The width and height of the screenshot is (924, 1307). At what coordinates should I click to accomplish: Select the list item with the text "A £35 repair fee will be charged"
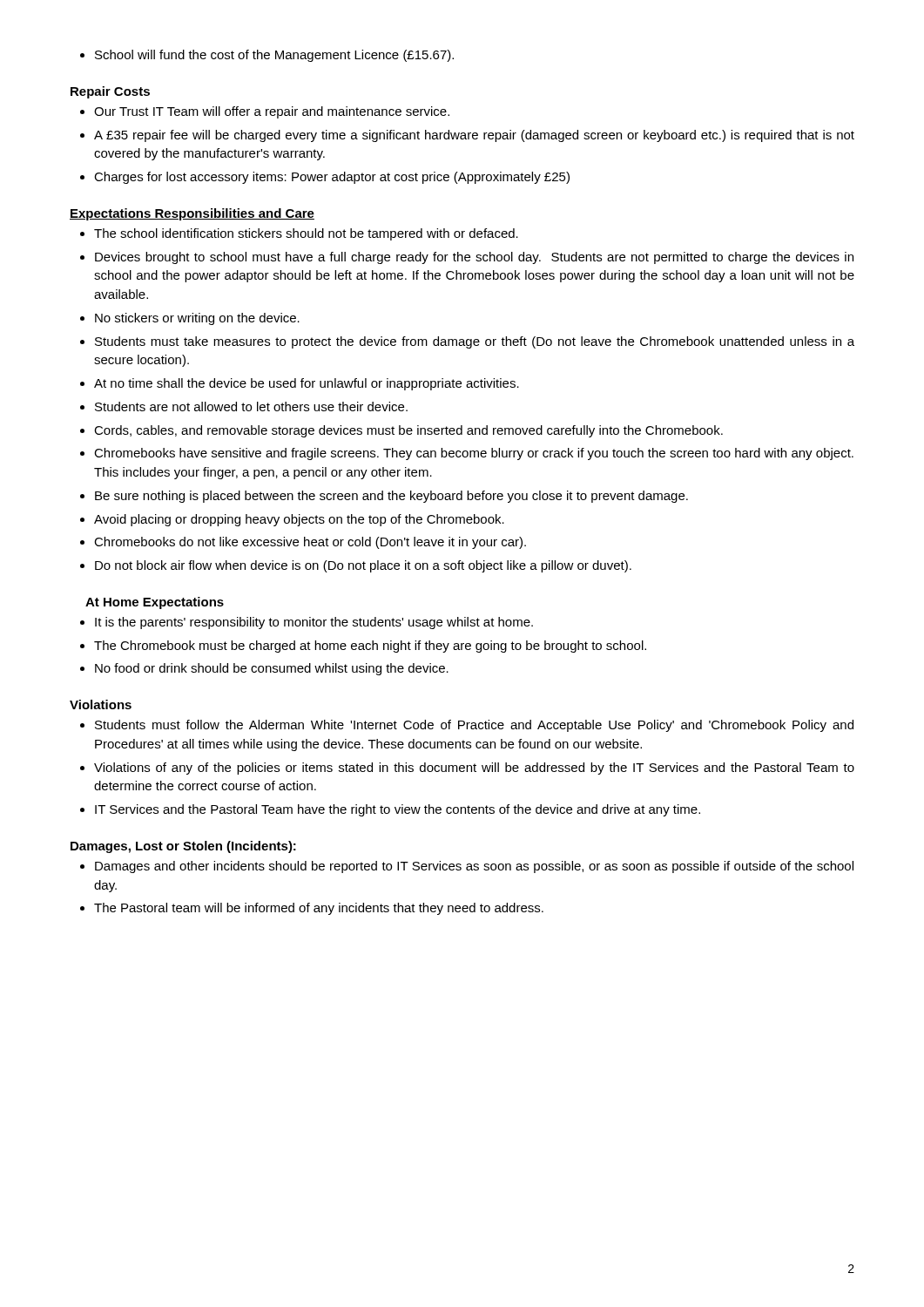point(474,144)
